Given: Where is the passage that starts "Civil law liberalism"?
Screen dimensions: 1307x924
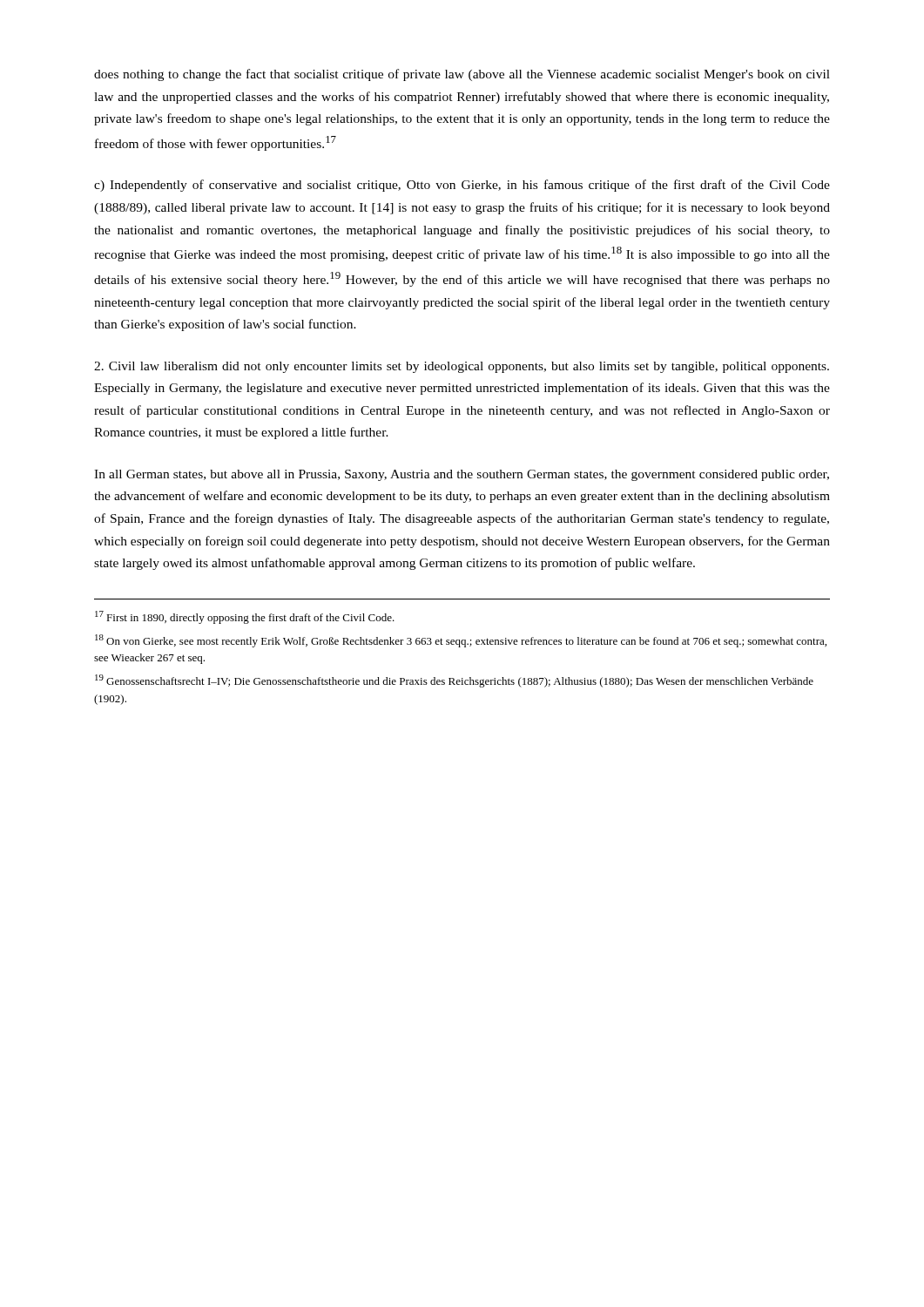Looking at the screenshot, I should pyautogui.click(x=462, y=399).
